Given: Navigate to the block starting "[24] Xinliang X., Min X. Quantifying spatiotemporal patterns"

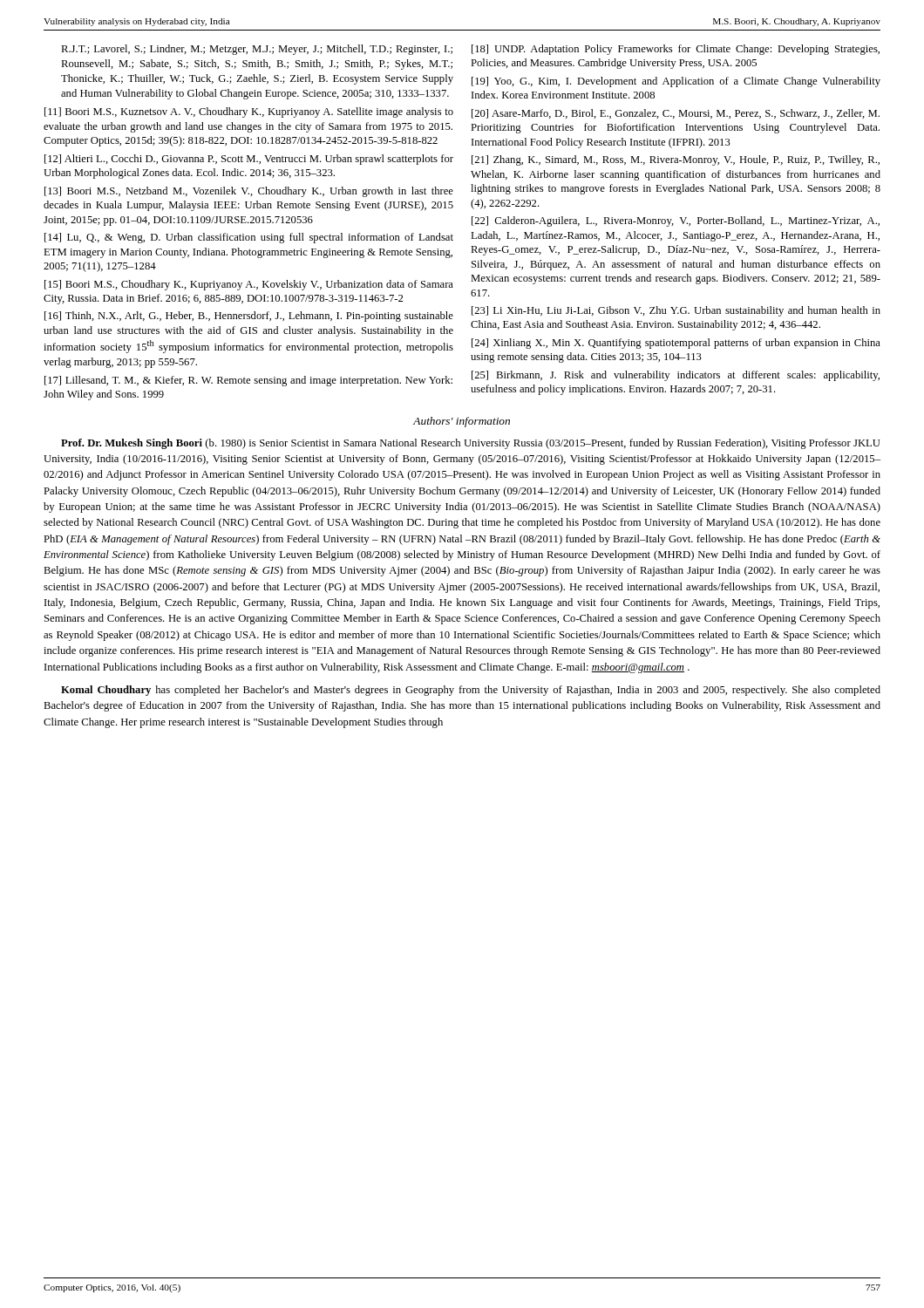Looking at the screenshot, I should 676,350.
